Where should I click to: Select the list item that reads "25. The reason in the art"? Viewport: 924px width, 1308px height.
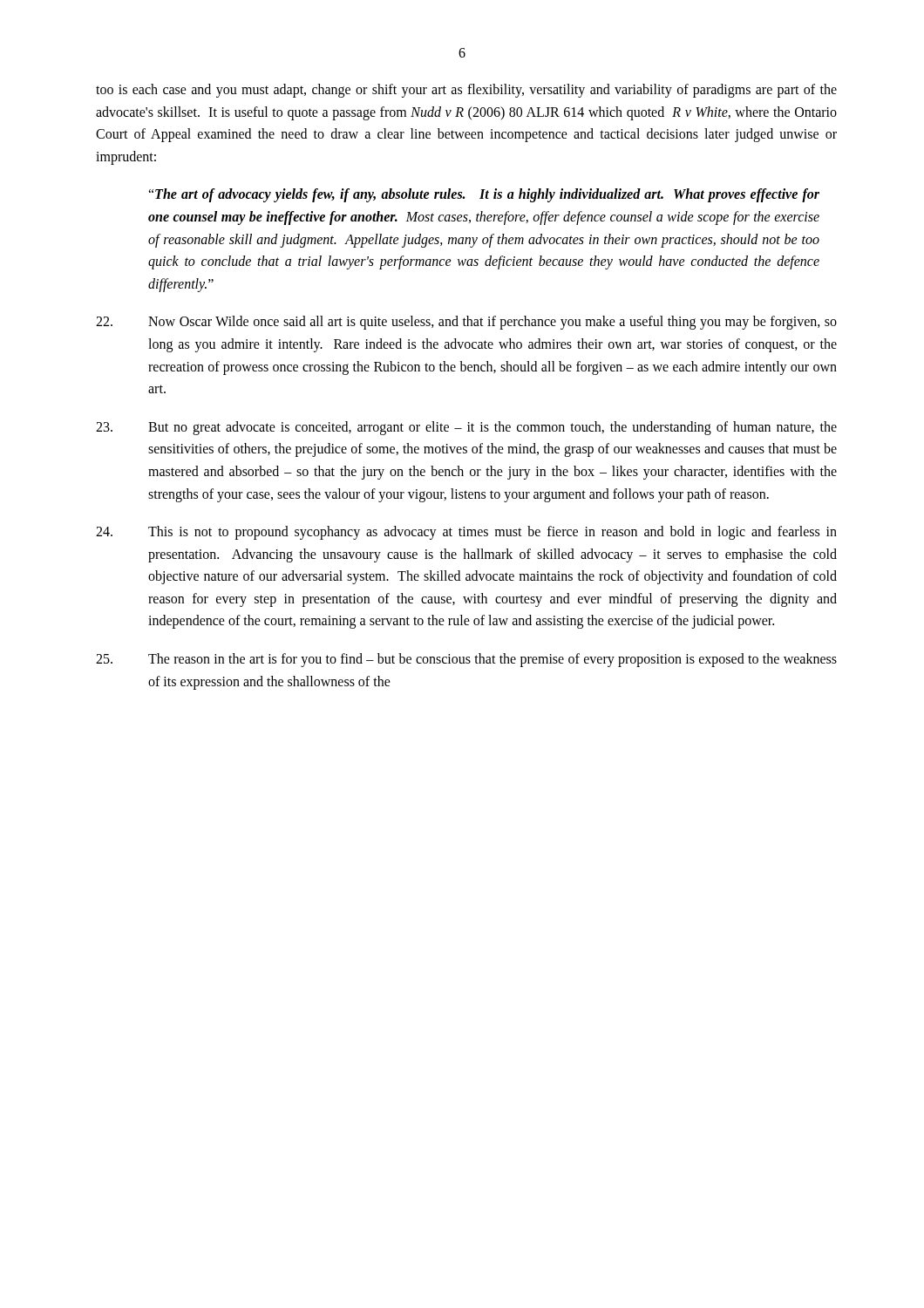pyautogui.click(x=466, y=670)
